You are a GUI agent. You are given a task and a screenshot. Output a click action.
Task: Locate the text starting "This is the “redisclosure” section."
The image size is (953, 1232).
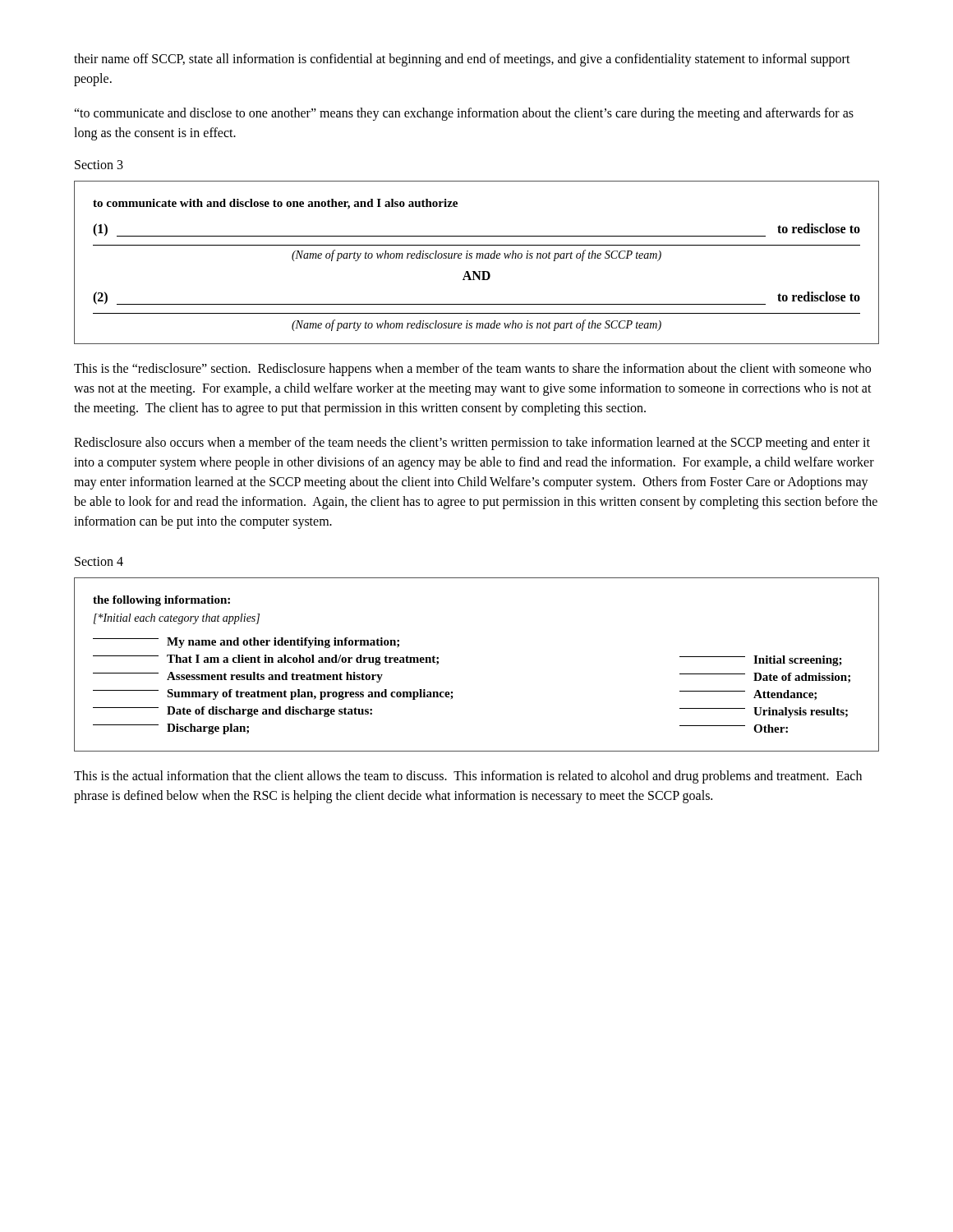point(473,388)
